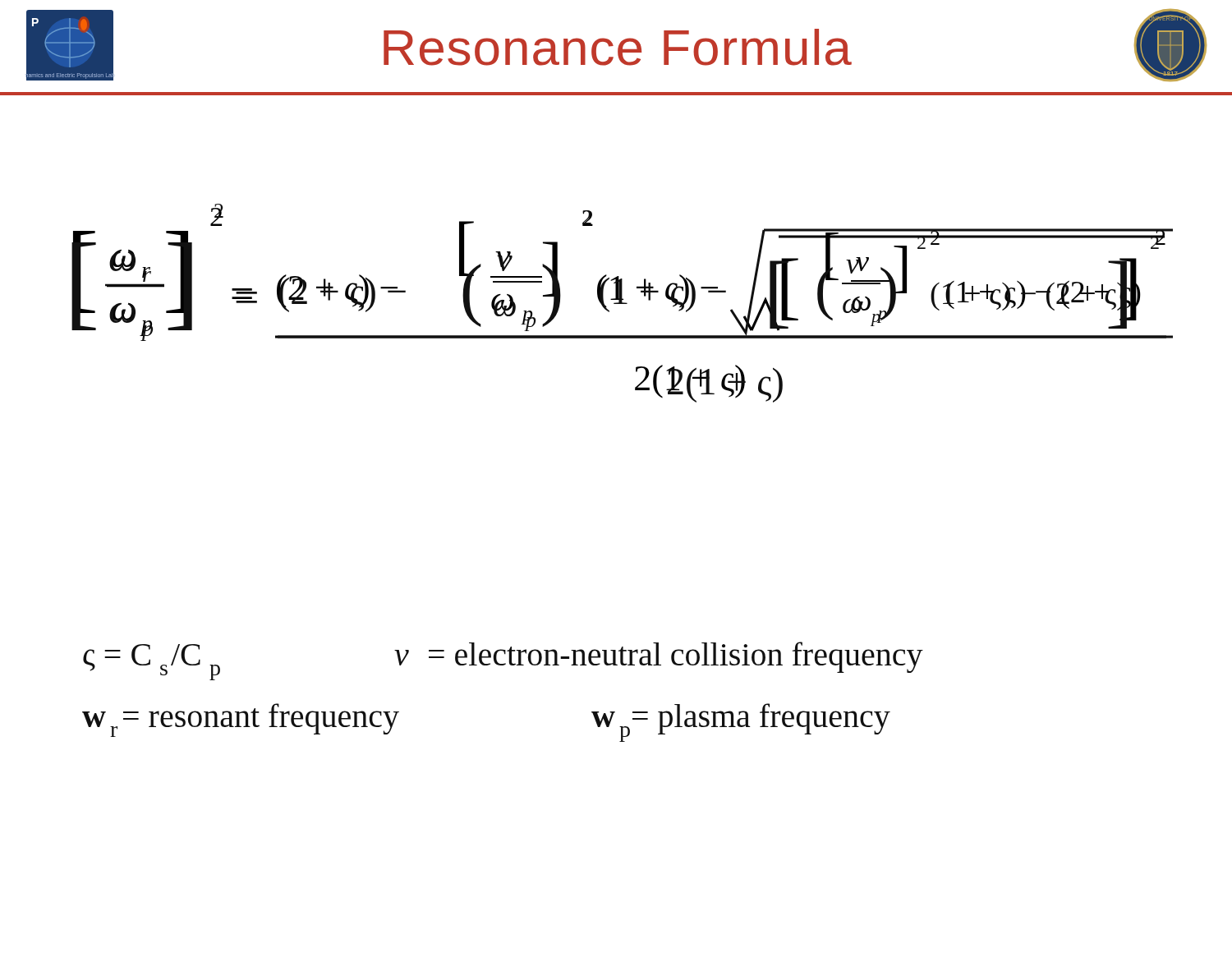Find the text block that says ".lsym{font-family:'Times New Roman',serif;font-size:40px;fill:#111;}"

click(x=616, y=694)
